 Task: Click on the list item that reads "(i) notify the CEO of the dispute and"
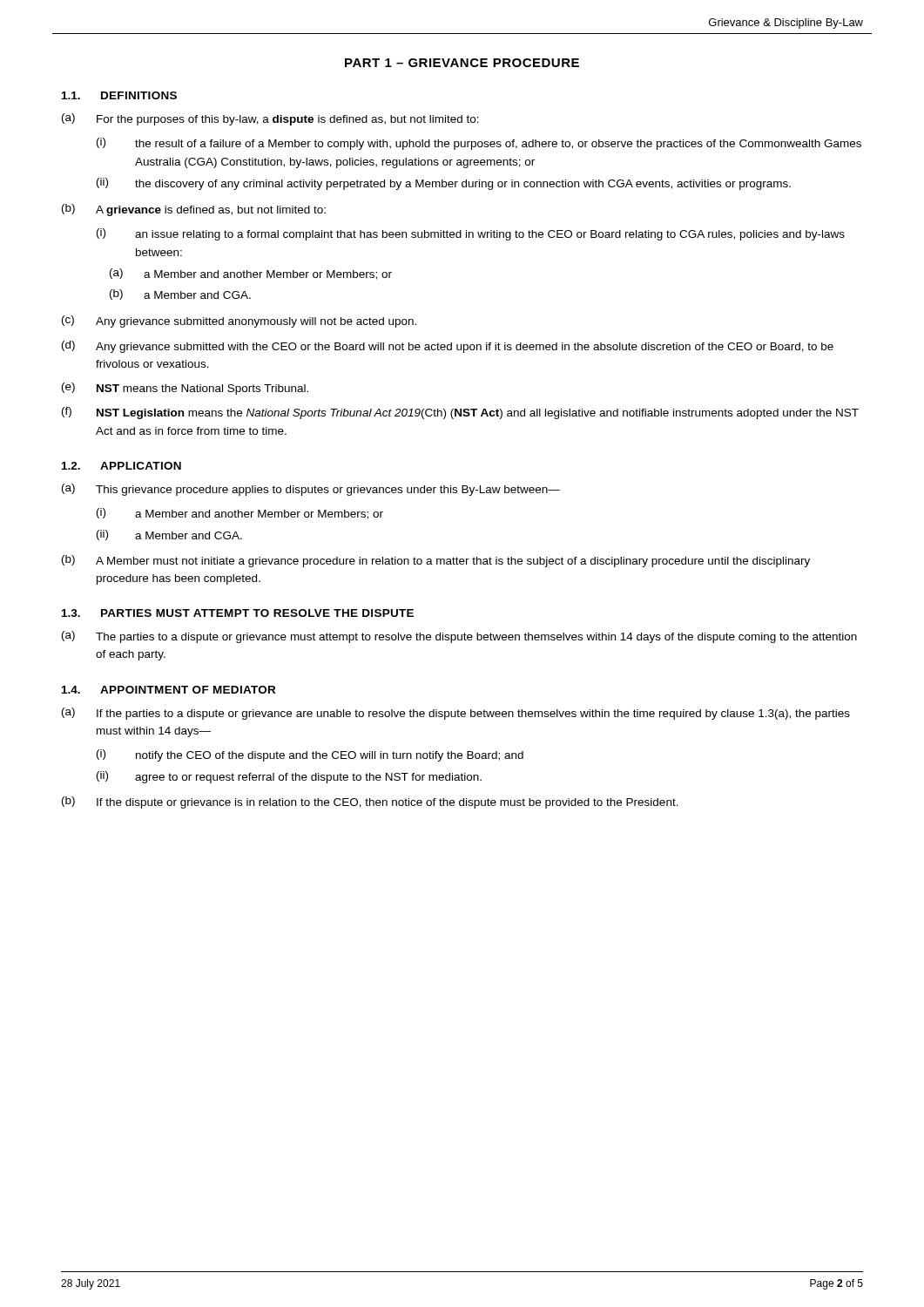pyautogui.click(x=479, y=756)
